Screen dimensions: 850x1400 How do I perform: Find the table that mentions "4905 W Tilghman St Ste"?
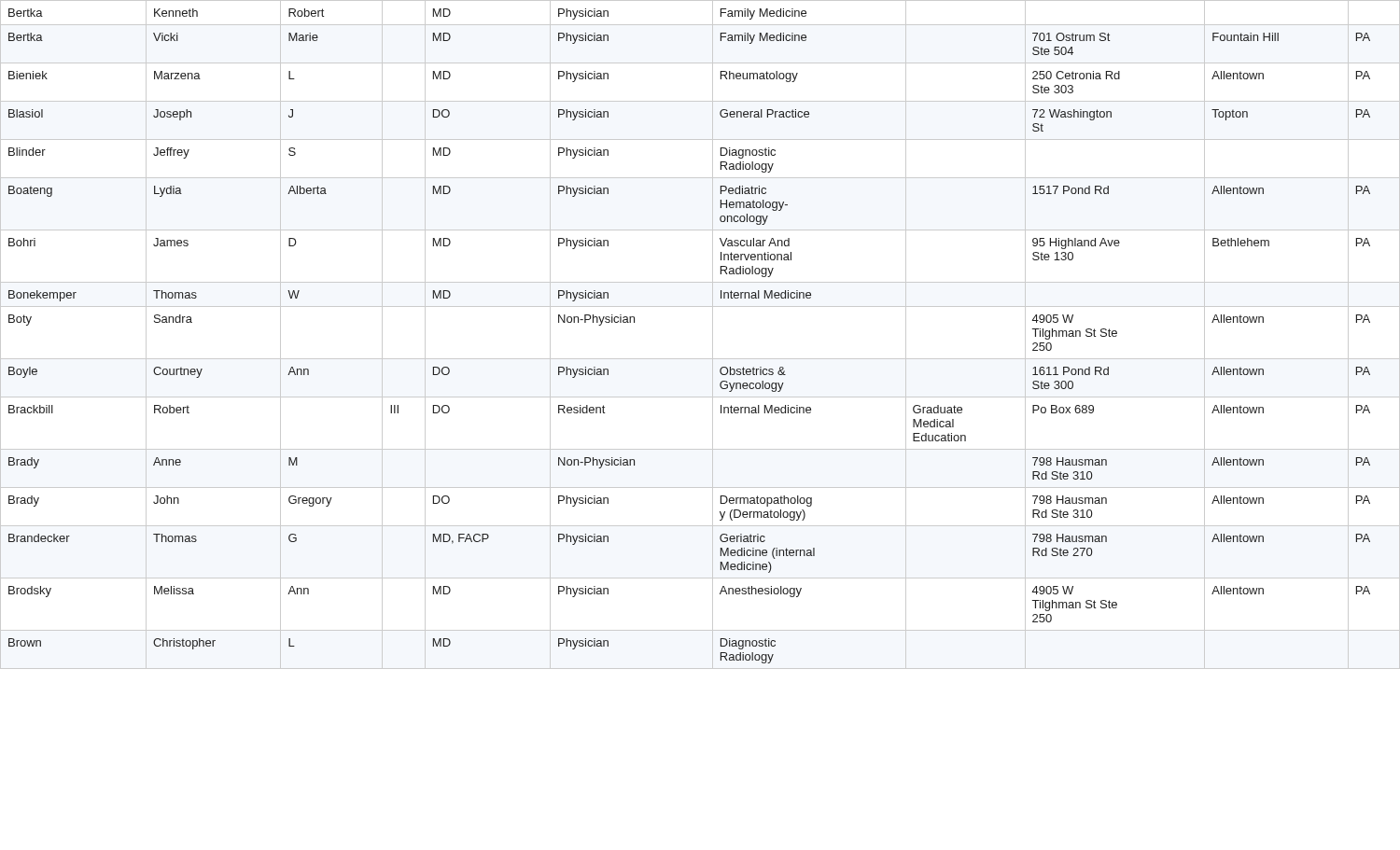click(x=700, y=334)
